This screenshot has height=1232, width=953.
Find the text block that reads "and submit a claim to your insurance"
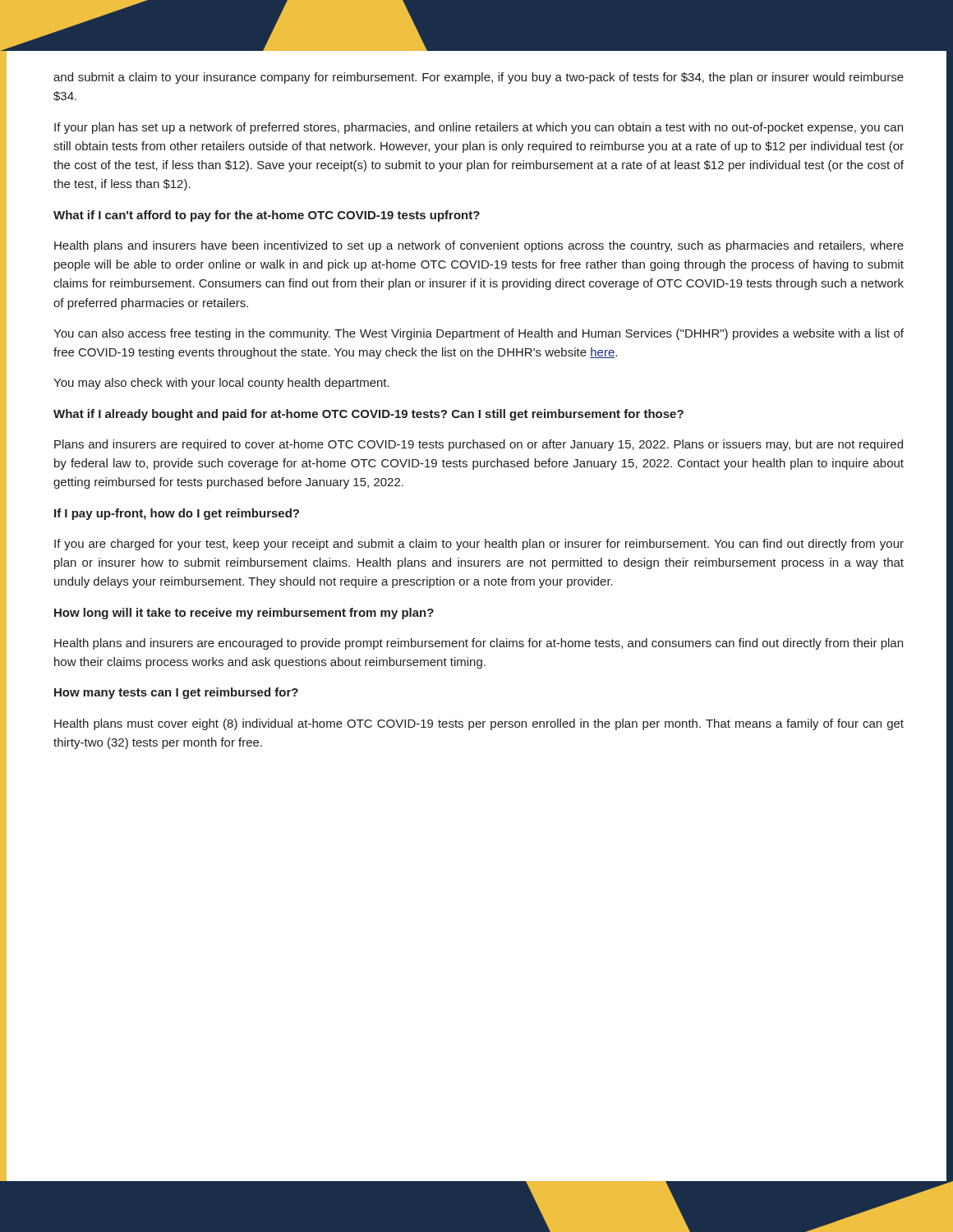[479, 86]
